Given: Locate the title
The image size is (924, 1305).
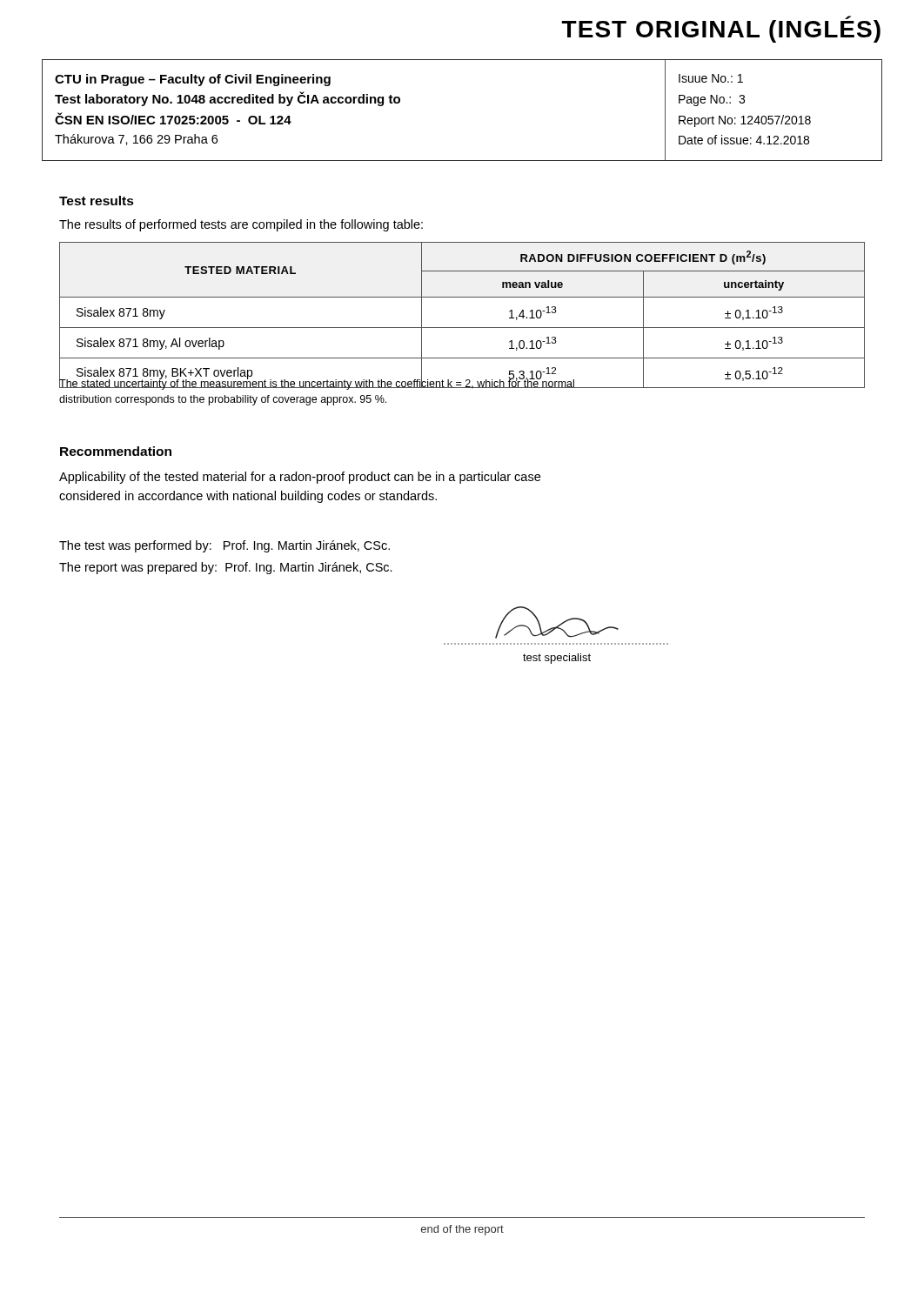Looking at the screenshot, I should (722, 29).
